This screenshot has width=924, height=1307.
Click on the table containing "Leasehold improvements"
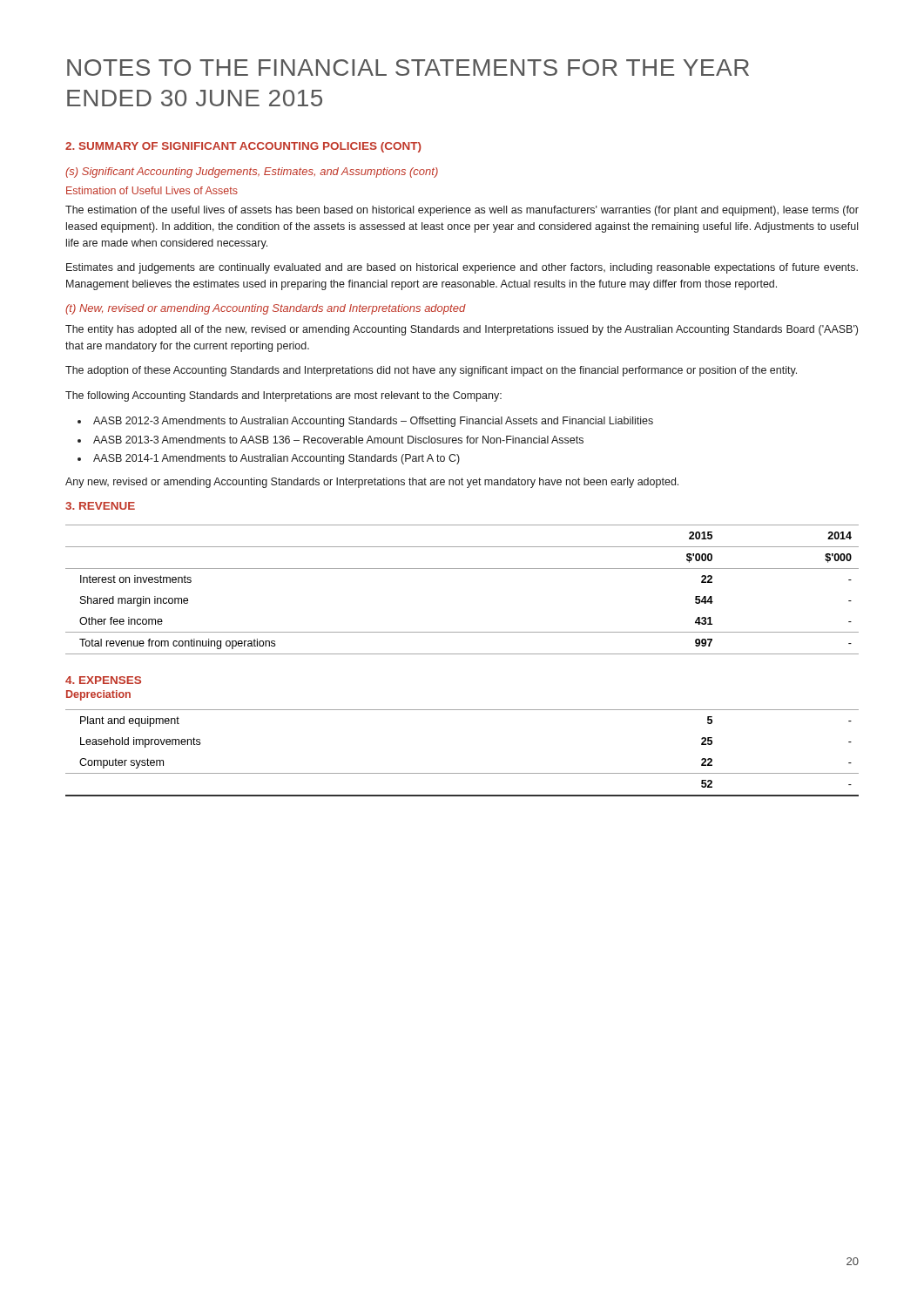462,748
